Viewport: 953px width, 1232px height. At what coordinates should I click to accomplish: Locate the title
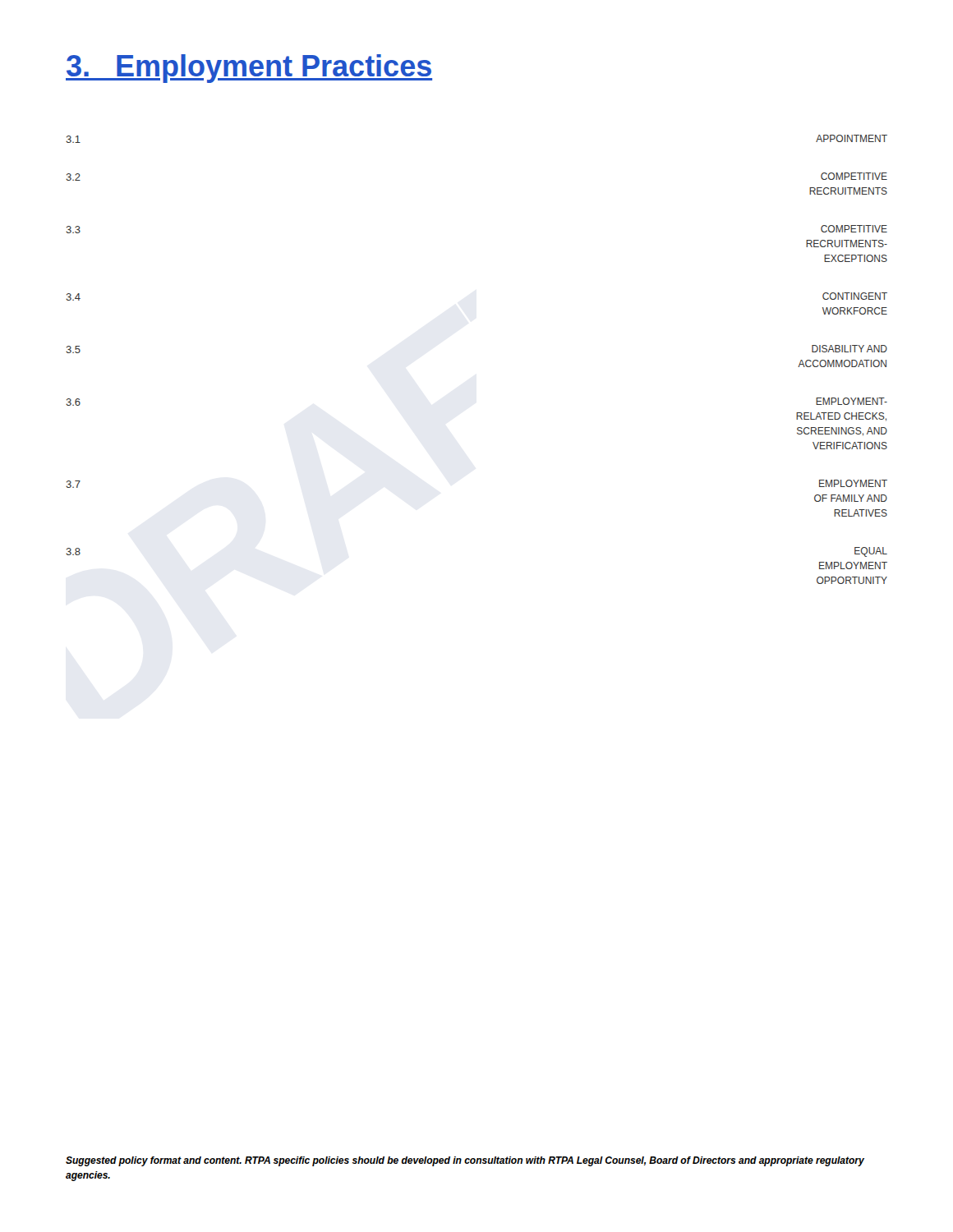point(249,67)
